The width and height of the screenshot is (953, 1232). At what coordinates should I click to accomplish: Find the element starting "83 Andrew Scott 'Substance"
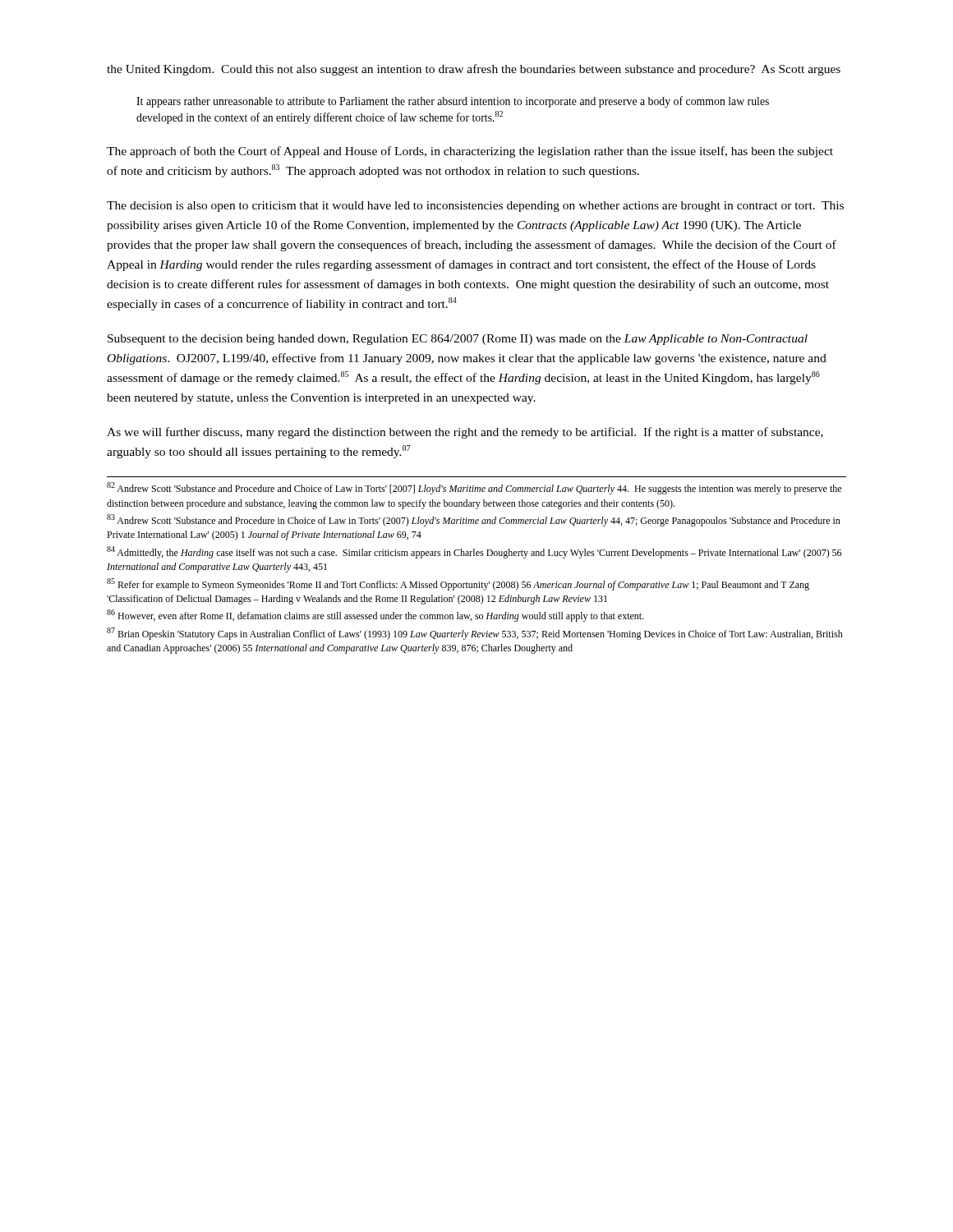474,527
